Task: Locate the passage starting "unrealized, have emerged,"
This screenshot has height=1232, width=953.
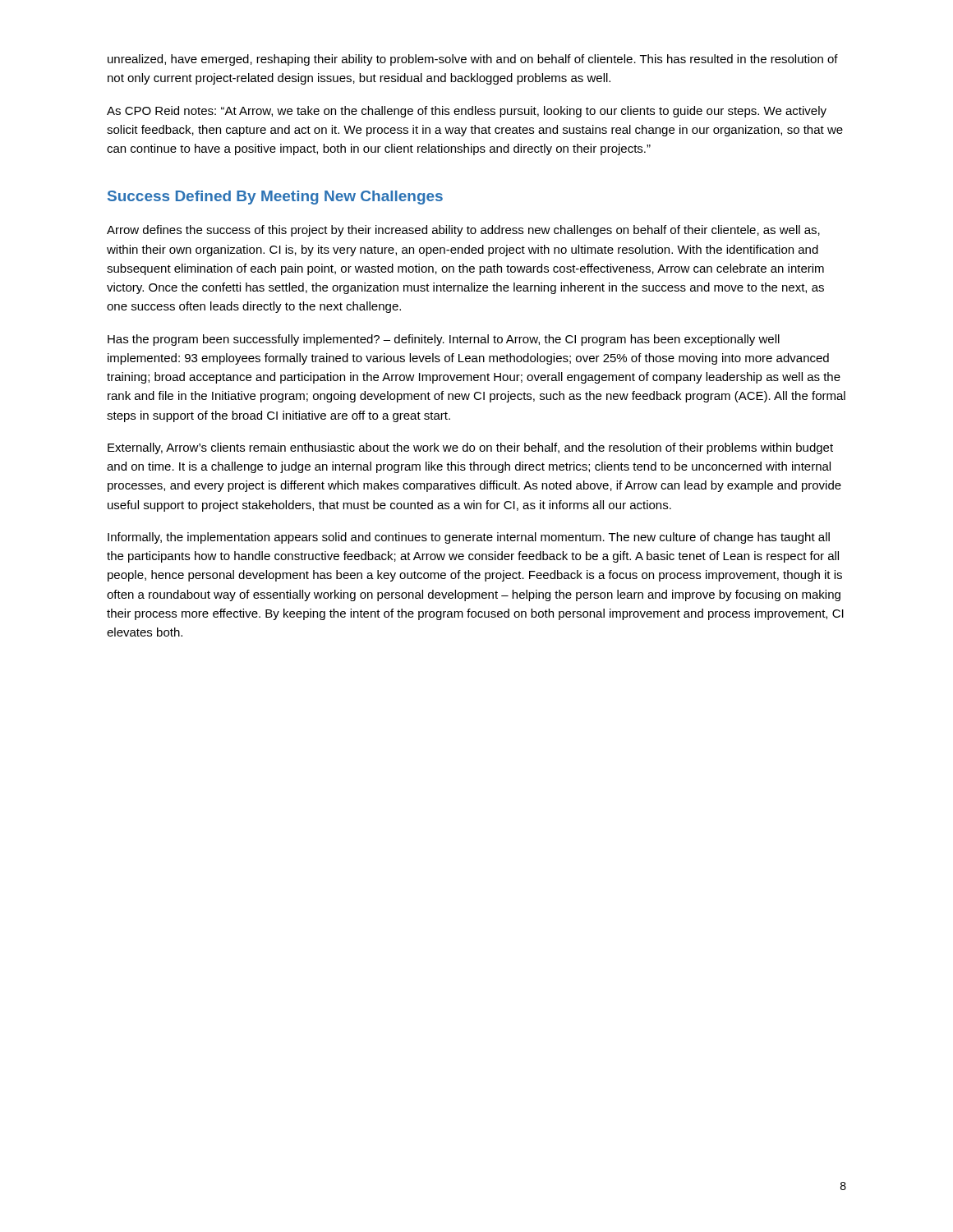Action: point(472,68)
